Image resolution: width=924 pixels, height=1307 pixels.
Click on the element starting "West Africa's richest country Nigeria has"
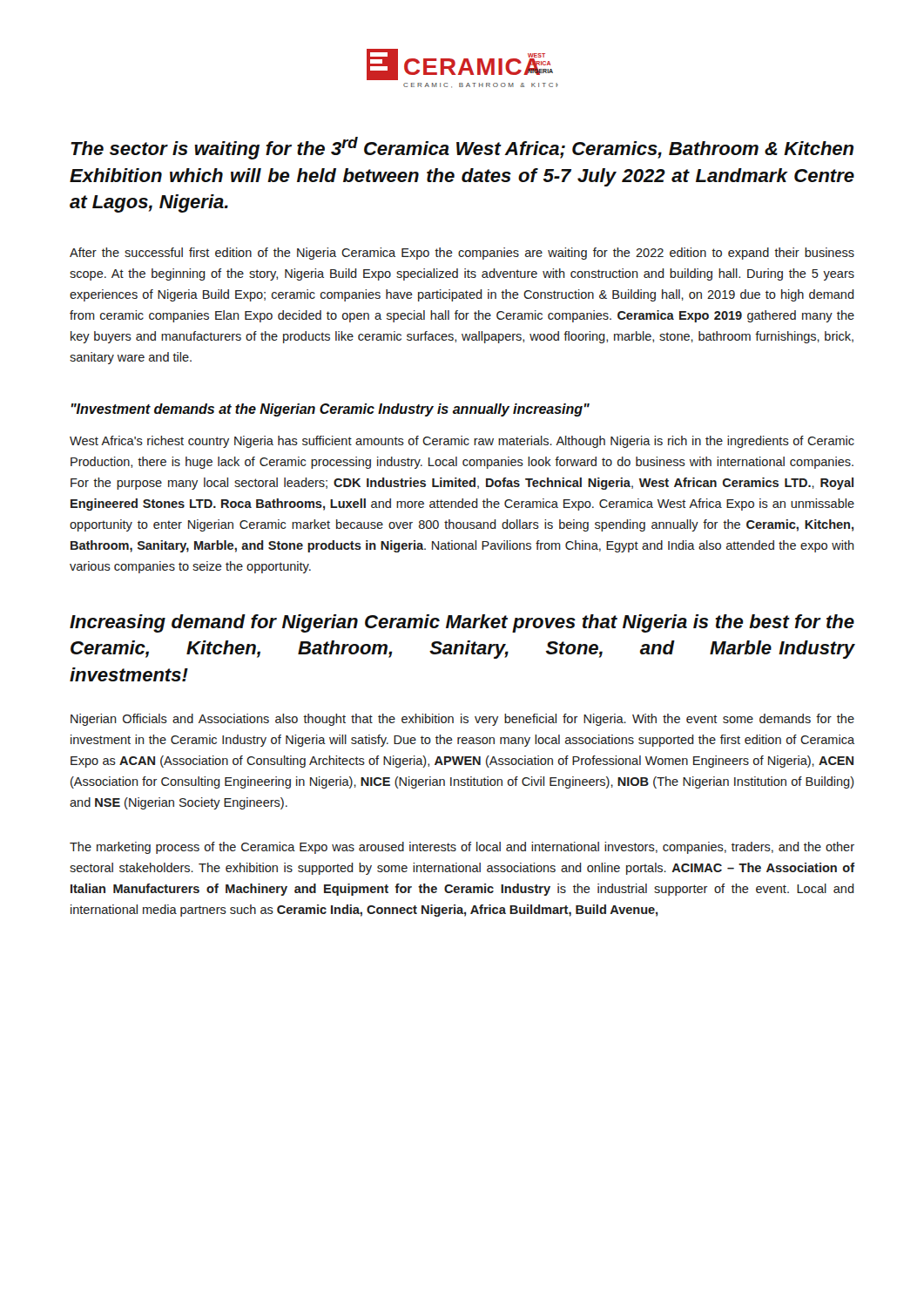pos(462,504)
